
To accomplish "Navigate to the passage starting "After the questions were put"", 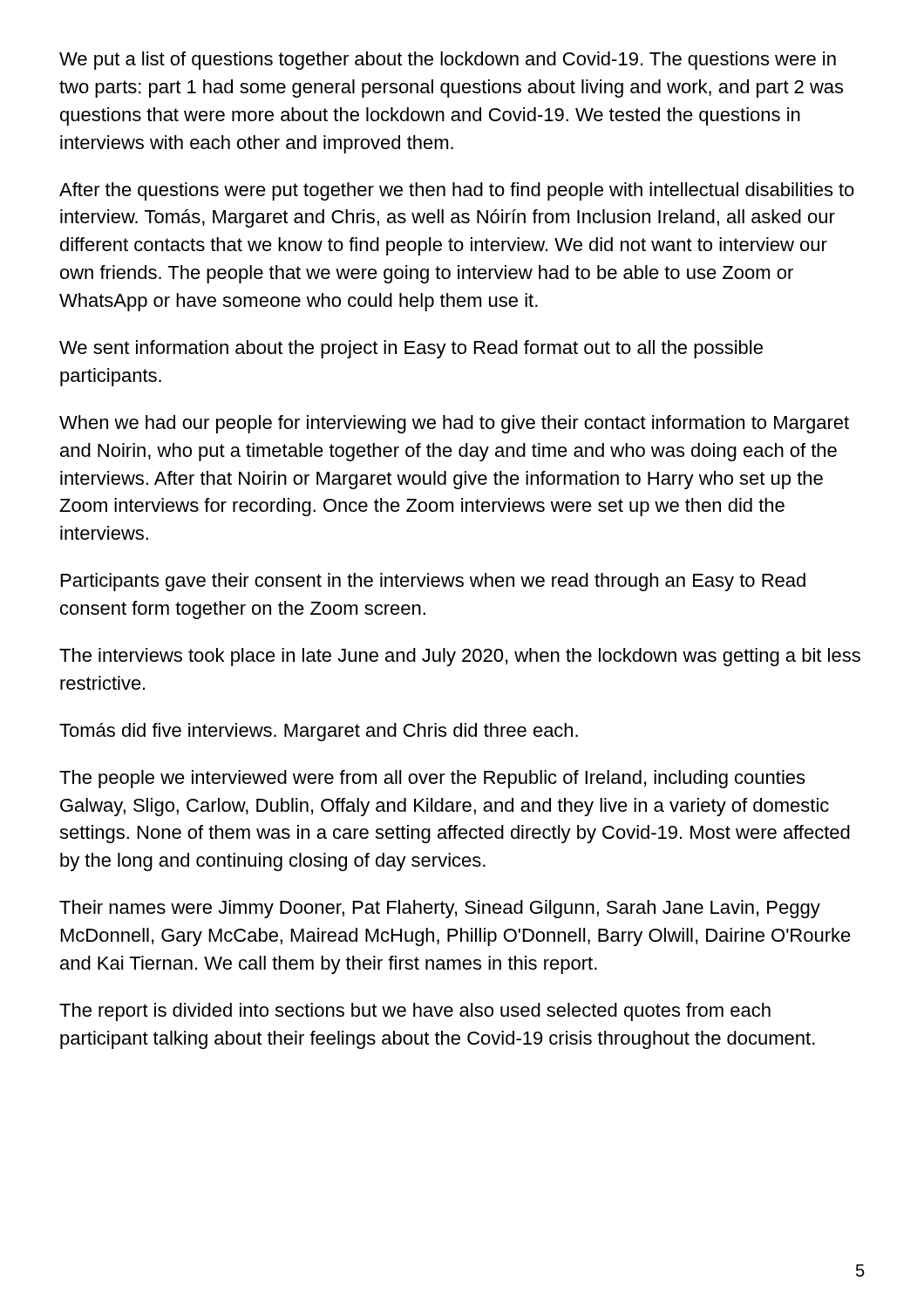I will coord(457,245).
